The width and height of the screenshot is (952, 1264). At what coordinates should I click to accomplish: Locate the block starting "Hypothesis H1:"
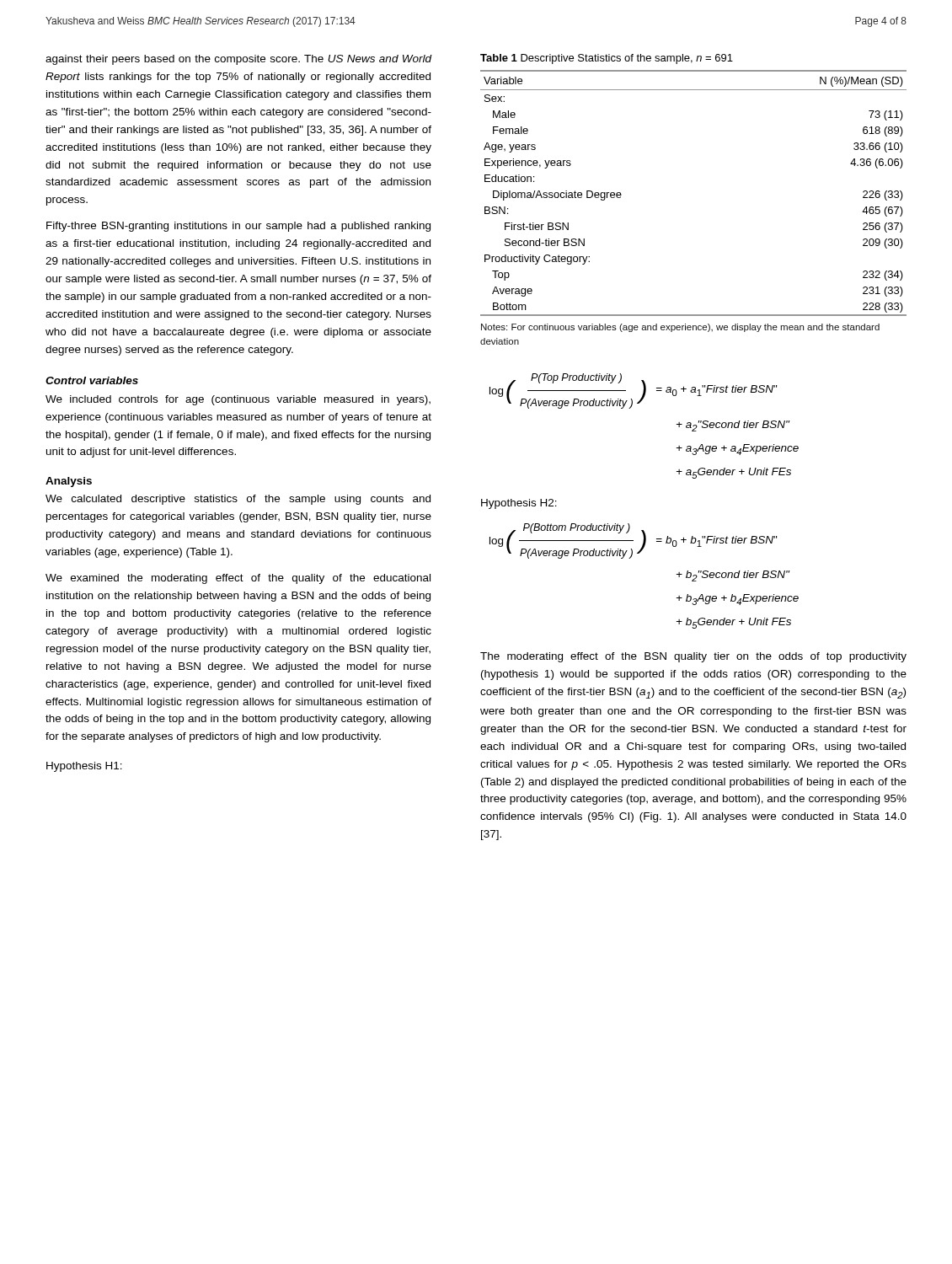tap(84, 767)
